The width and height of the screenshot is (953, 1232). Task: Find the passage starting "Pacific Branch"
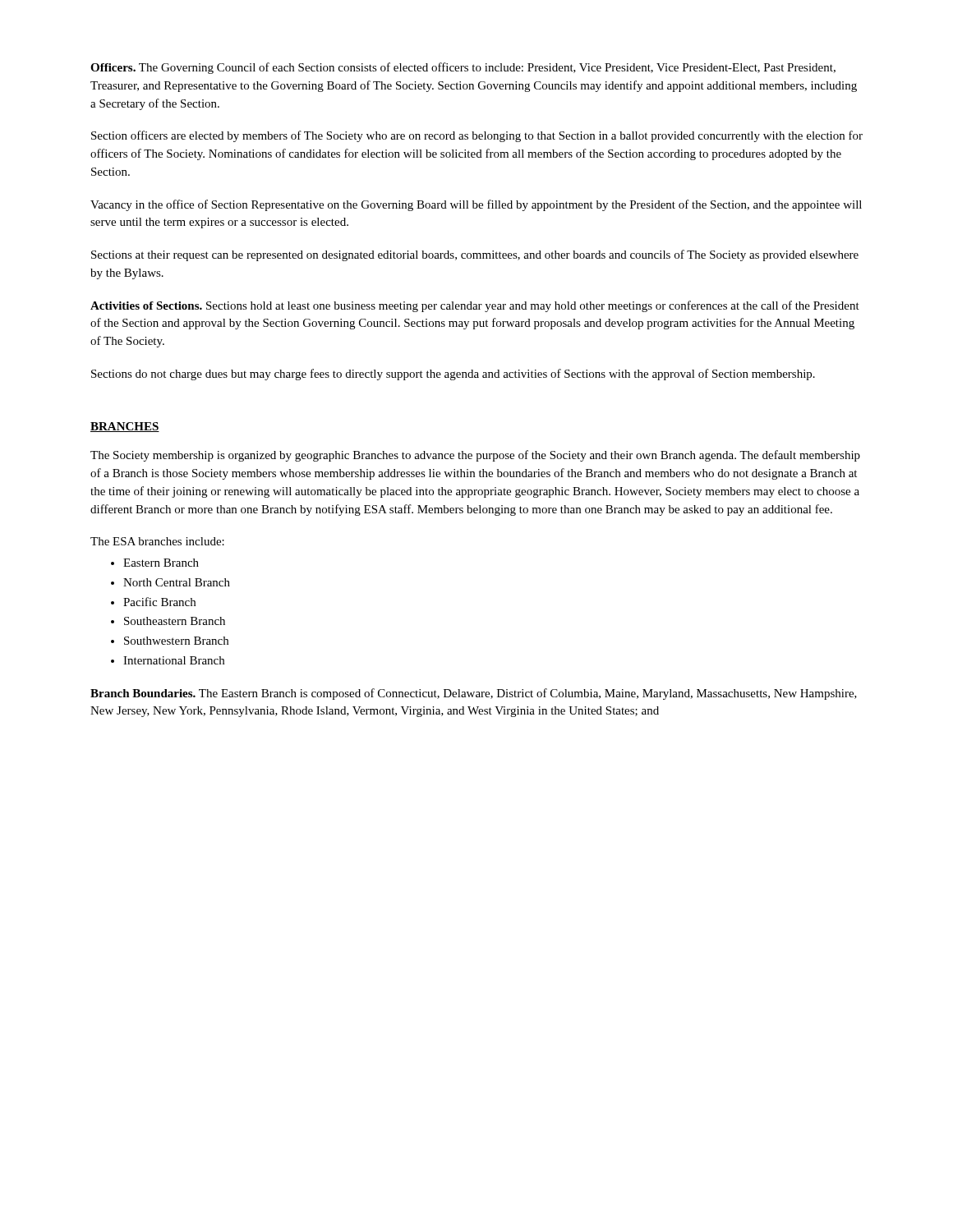click(160, 602)
